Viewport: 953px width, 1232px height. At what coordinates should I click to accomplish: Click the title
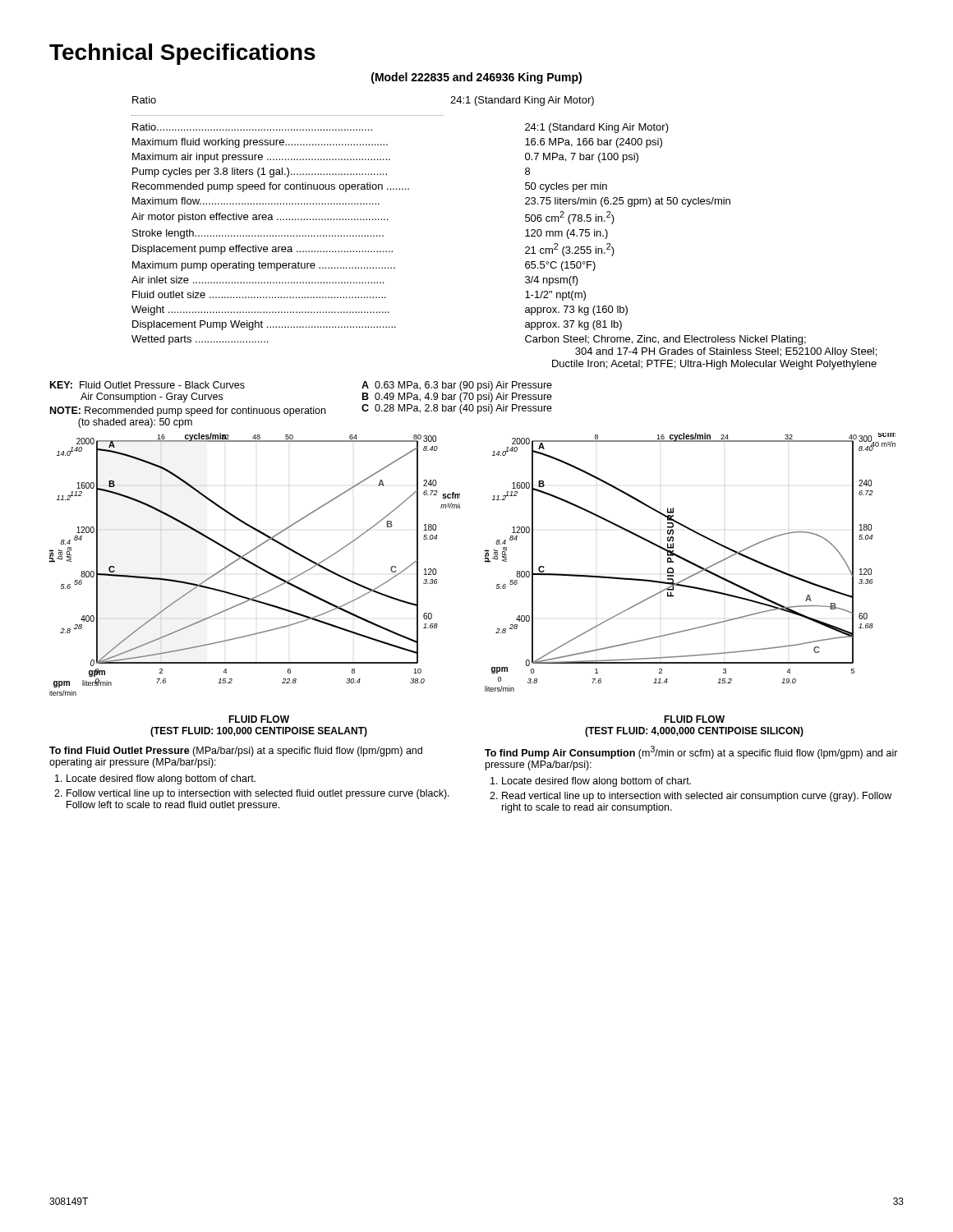click(x=183, y=52)
